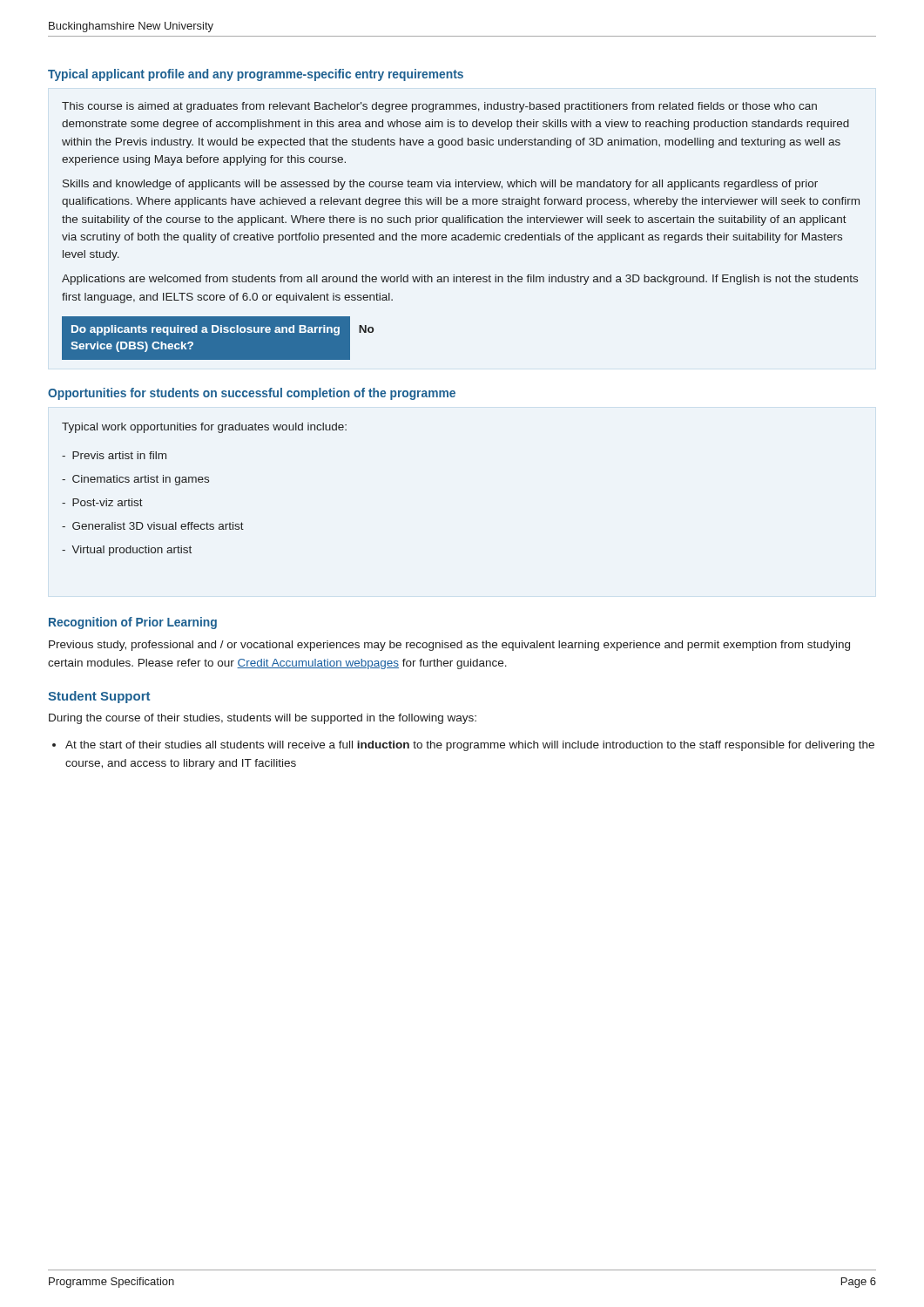Locate the section header that opens with "Opportunities for students on successful completion of"

tap(252, 393)
